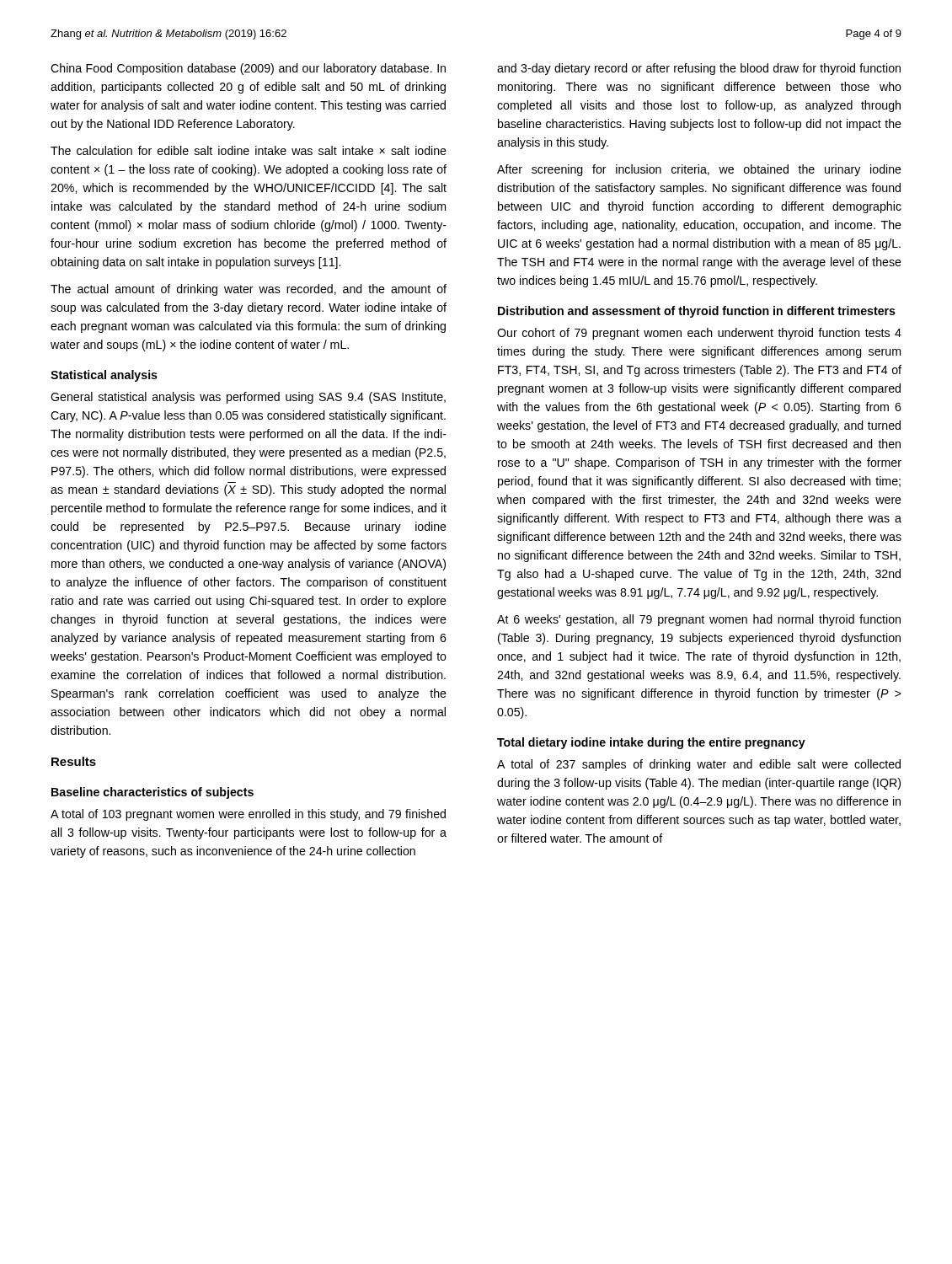This screenshot has height=1264, width=952.
Task: Find the element starting "and 3-day dietary"
Action: pyautogui.click(x=699, y=105)
